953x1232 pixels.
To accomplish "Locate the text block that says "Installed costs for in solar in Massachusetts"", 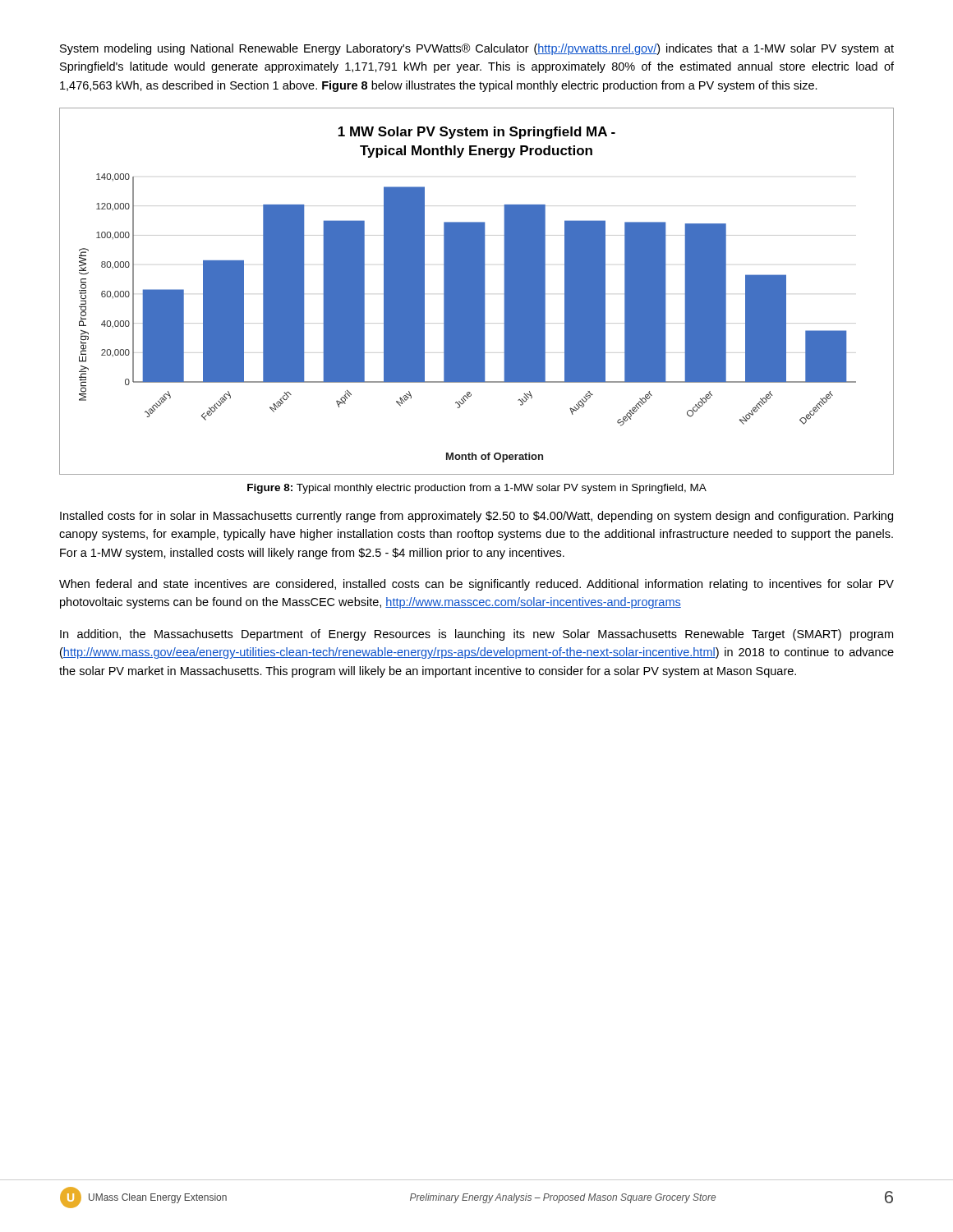I will click(x=476, y=534).
